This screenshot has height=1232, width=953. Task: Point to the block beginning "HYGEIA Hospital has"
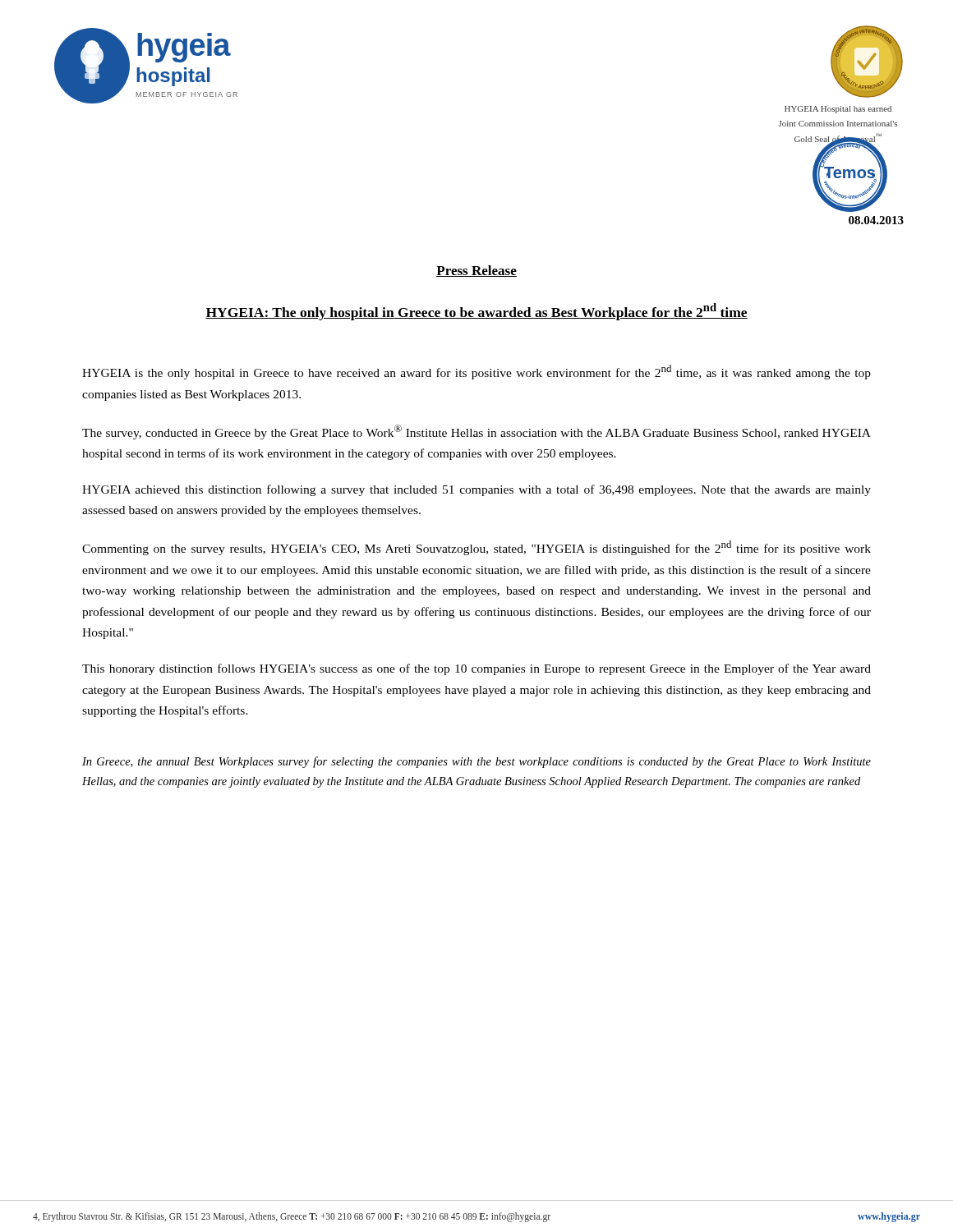(838, 124)
